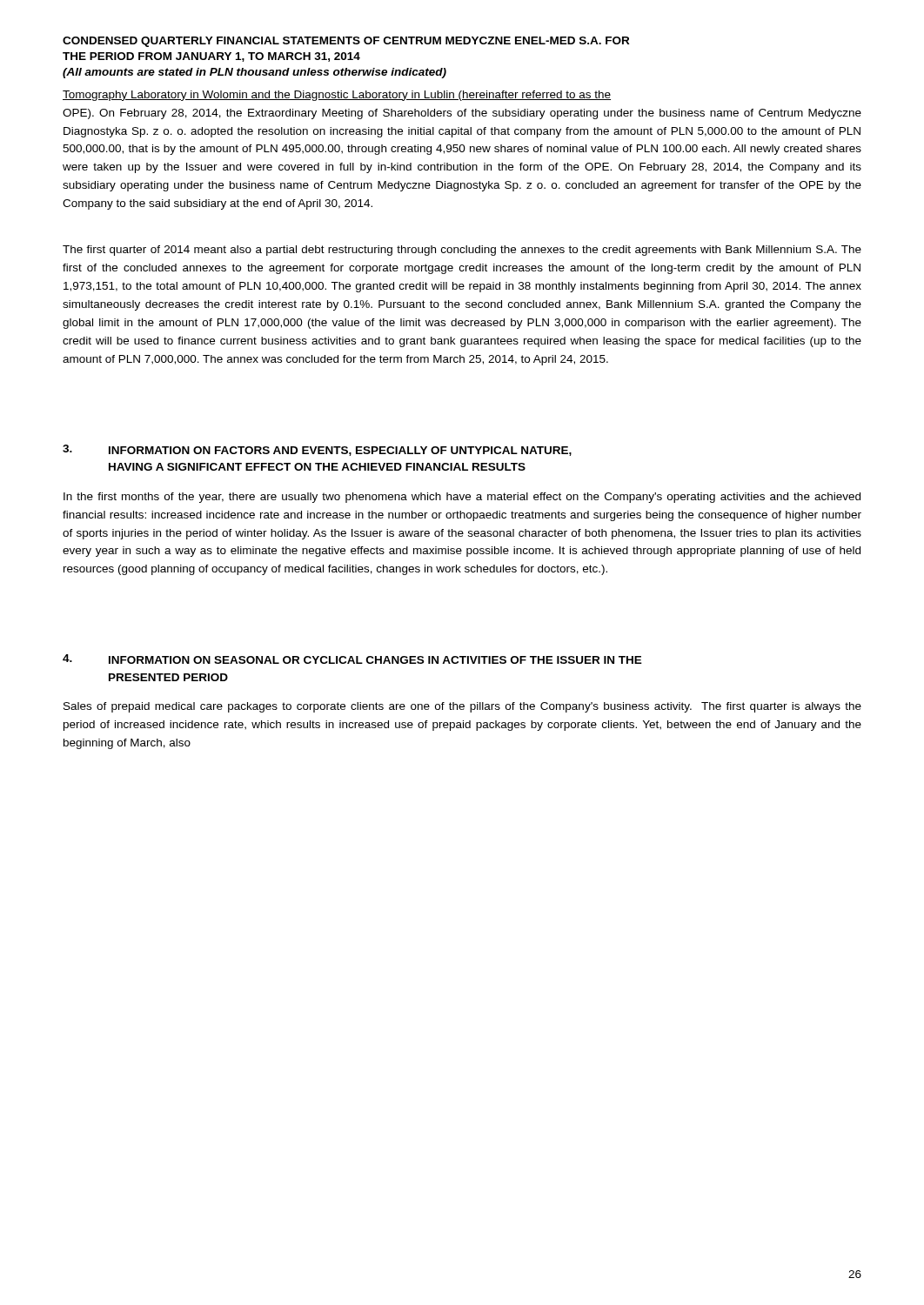Locate the section header that opens with "4. INFORMATION ON SEASONAL OR CYCLICAL CHANGES"
The height and width of the screenshot is (1305, 924).
(x=352, y=669)
